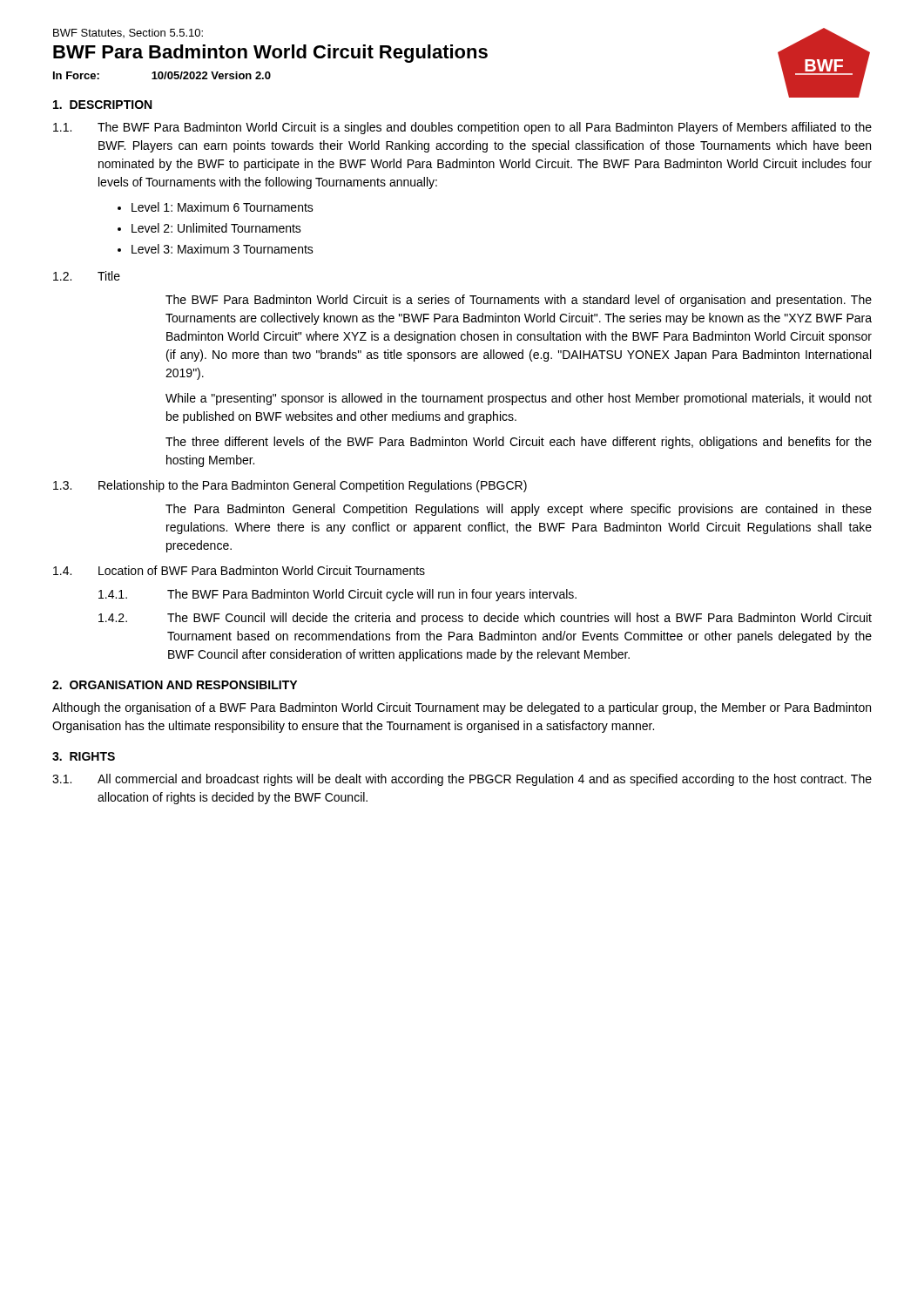This screenshot has height=1307, width=924.
Task: Select the list item with the text "Level 3: Maximum 3 Tournaments"
Action: [222, 250]
